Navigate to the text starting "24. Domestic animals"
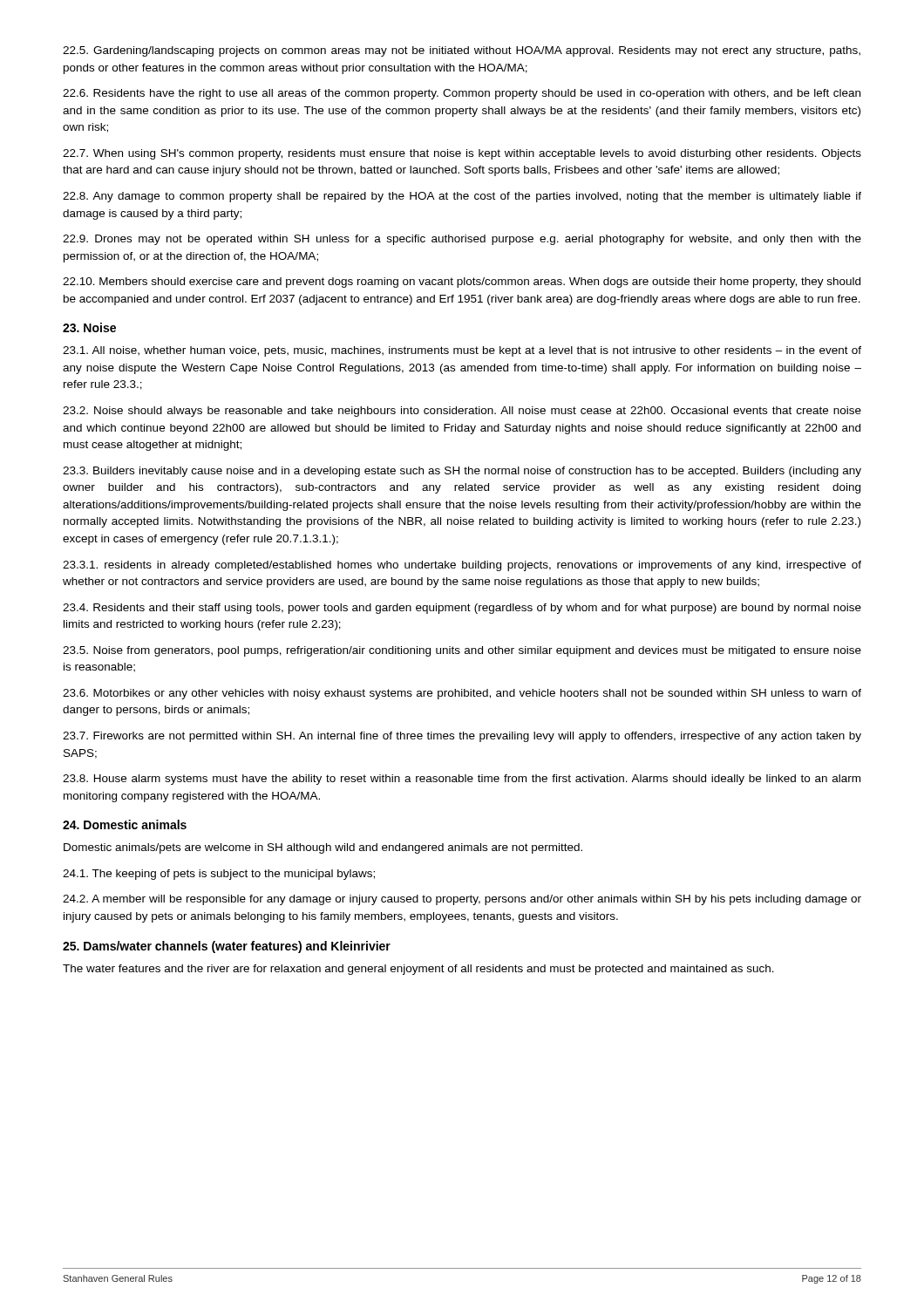Image resolution: width=924 pixels, height=1308 pixels. pyautogui.click(x=125, y=825)
